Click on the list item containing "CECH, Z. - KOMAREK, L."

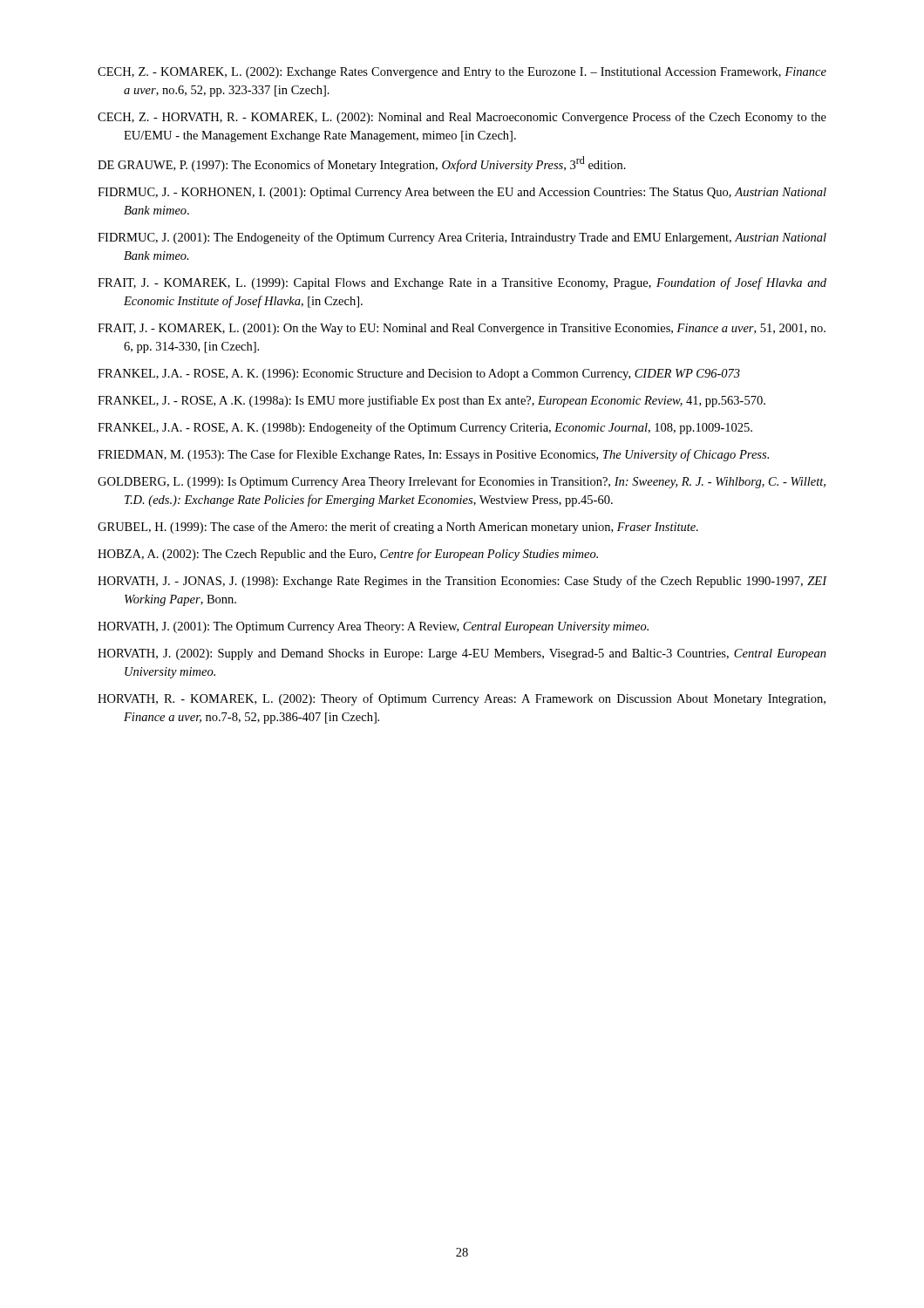pyautogui.click(x=462, y=81)
